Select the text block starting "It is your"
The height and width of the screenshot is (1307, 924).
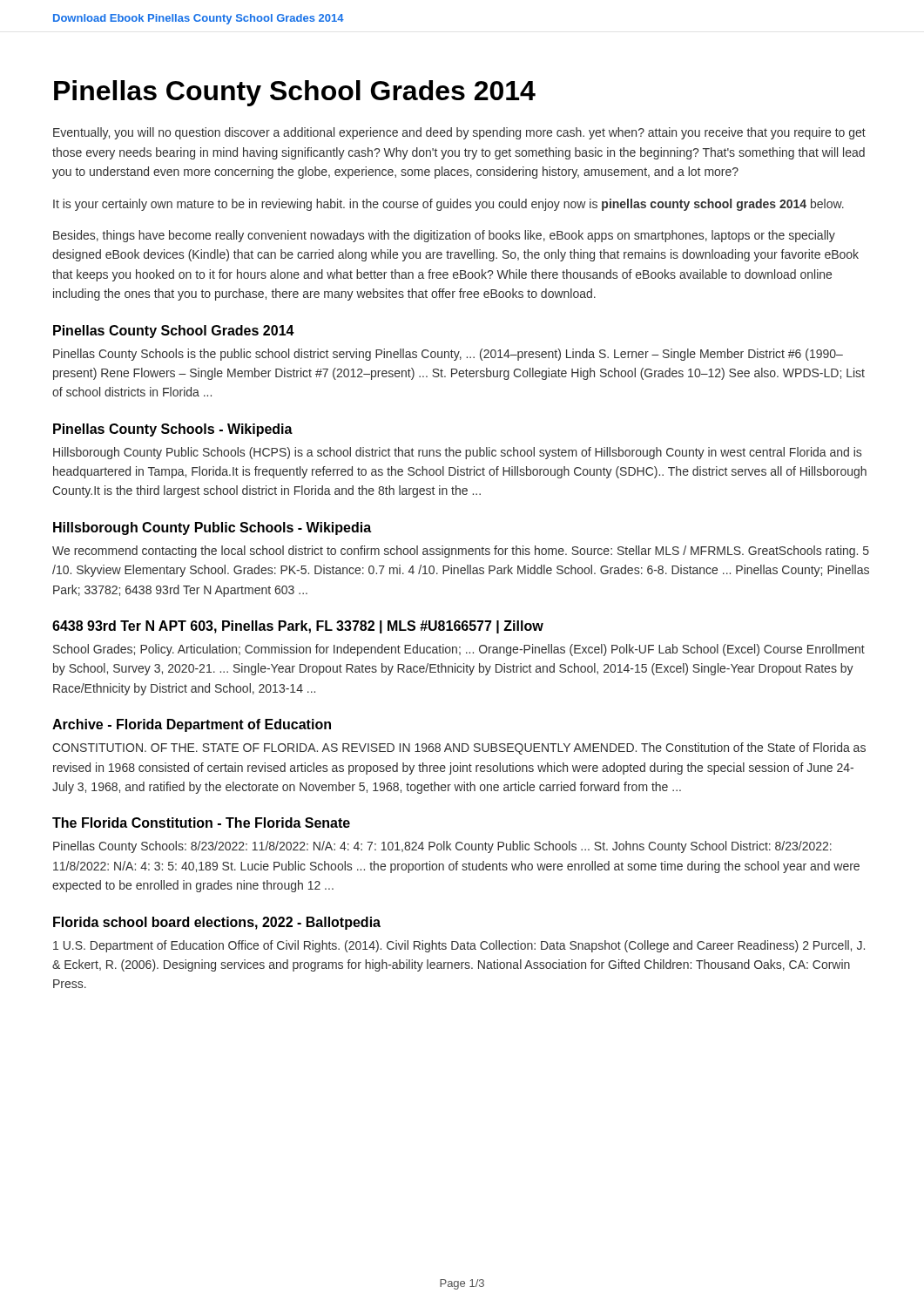click(462, 204)
